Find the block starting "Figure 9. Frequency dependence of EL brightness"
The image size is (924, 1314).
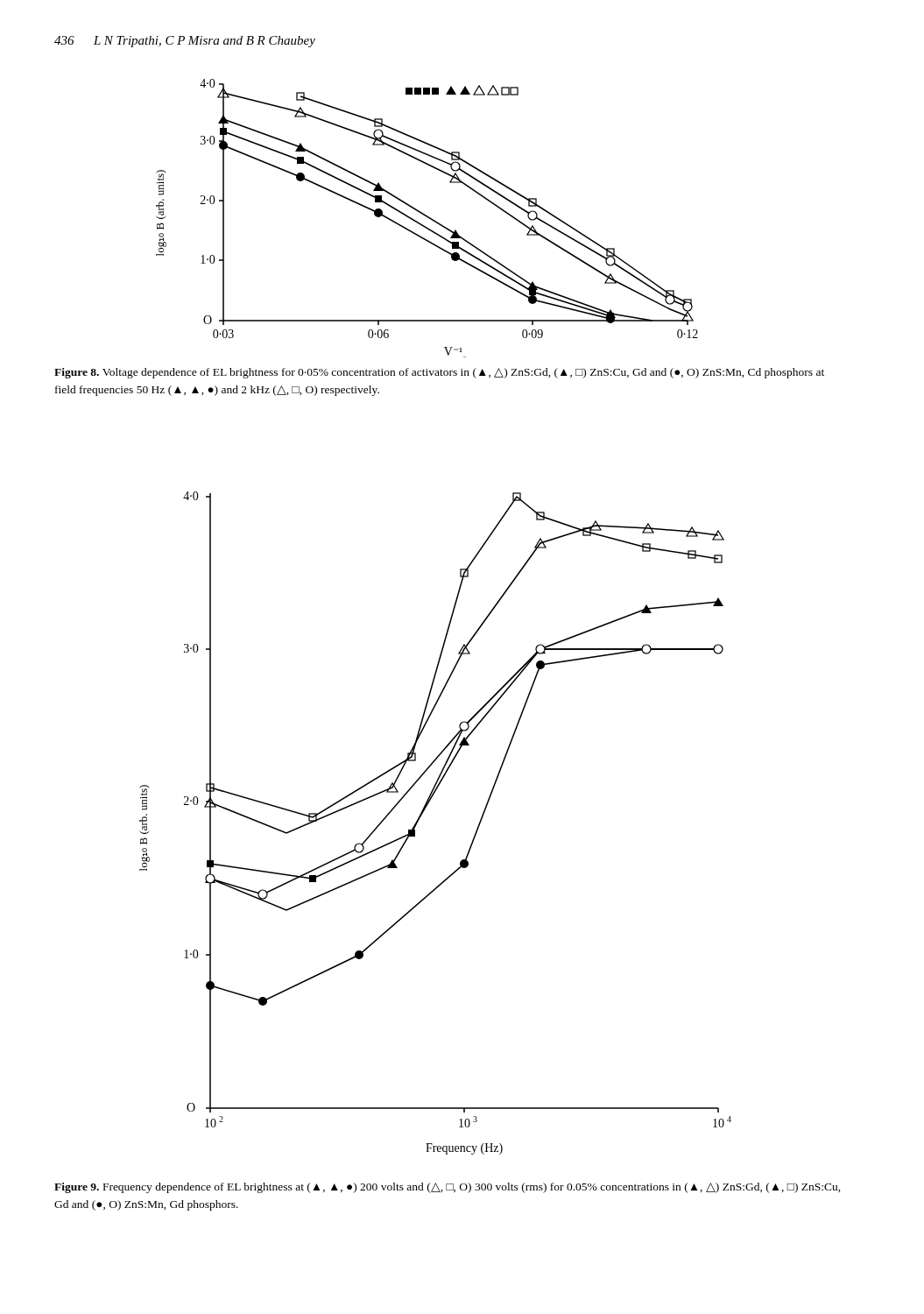[448, 1195]
